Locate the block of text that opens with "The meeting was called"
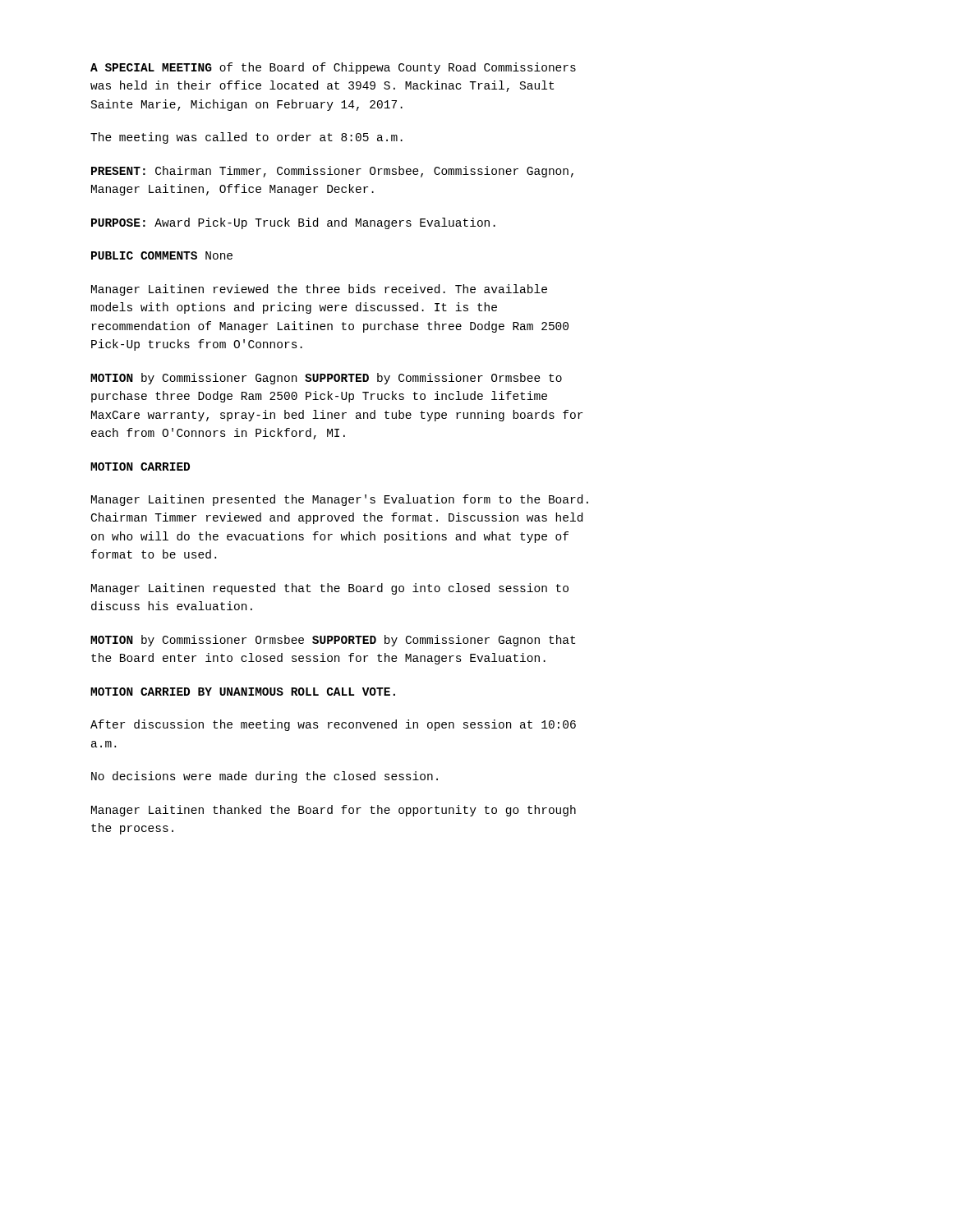The width and height of the screenshot is (953, 1232). 248,138
